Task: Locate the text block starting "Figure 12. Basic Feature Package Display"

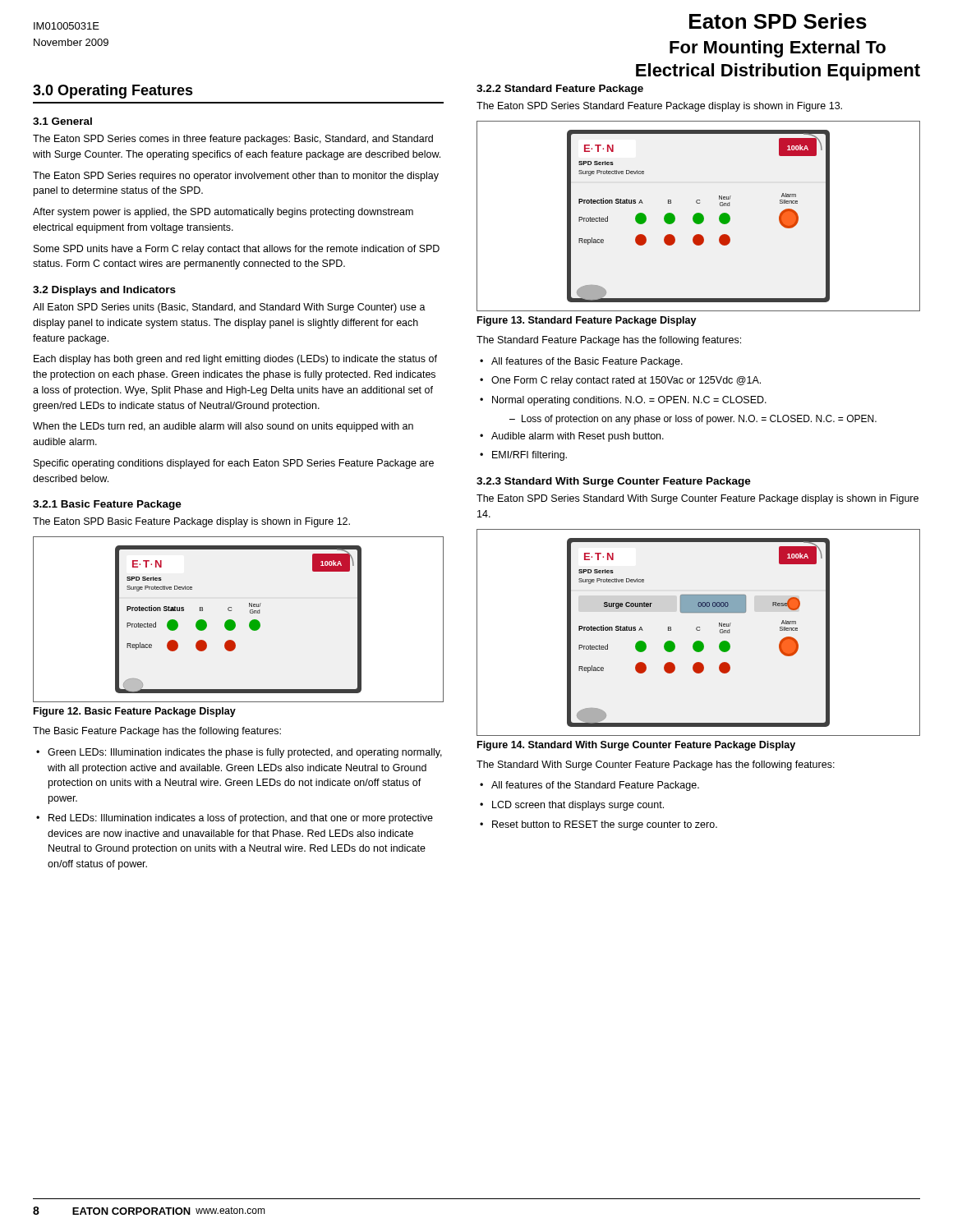Action: click(x=134, y=711)
